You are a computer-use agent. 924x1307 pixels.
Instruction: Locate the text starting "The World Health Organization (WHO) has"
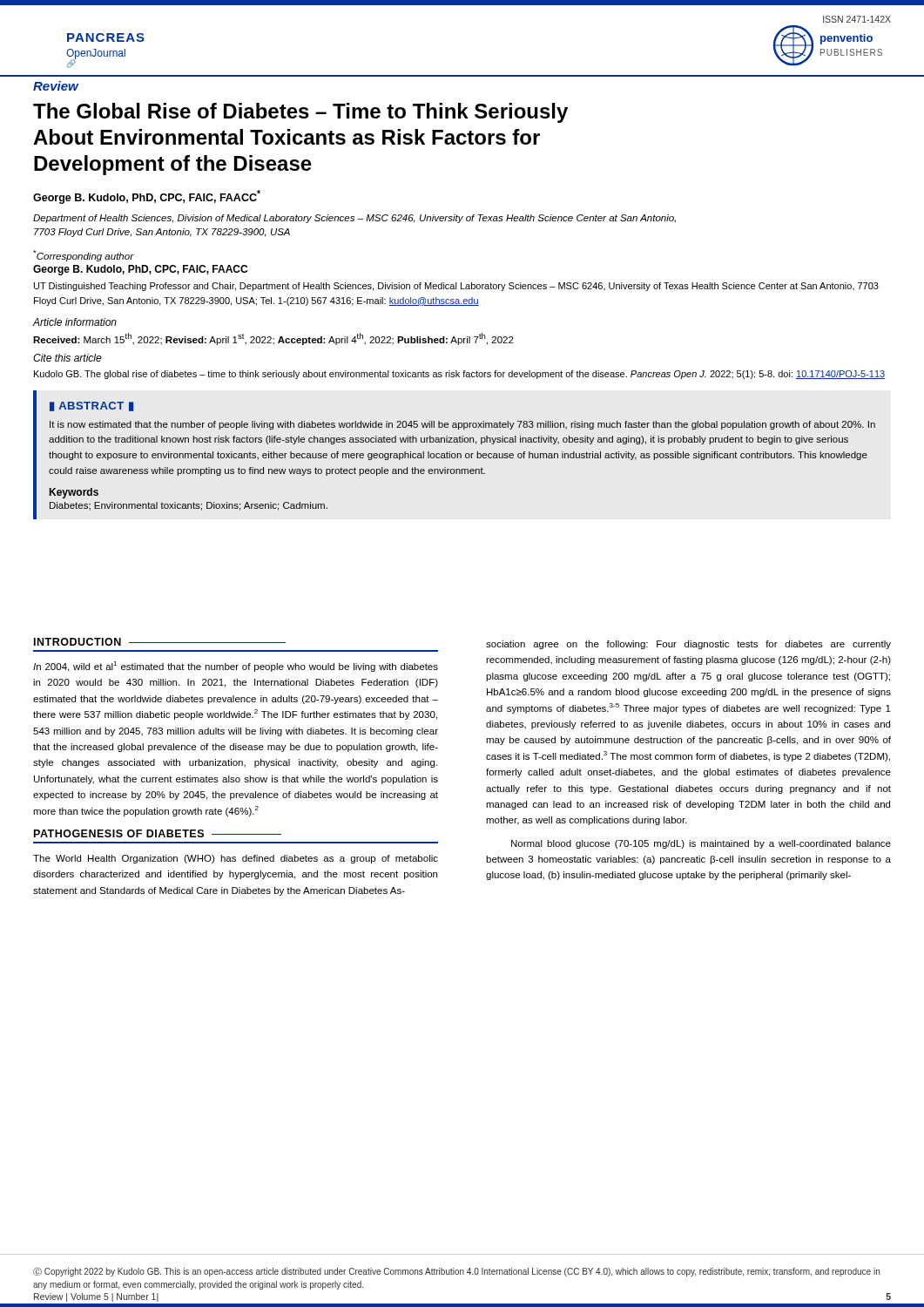click(236, 874)
